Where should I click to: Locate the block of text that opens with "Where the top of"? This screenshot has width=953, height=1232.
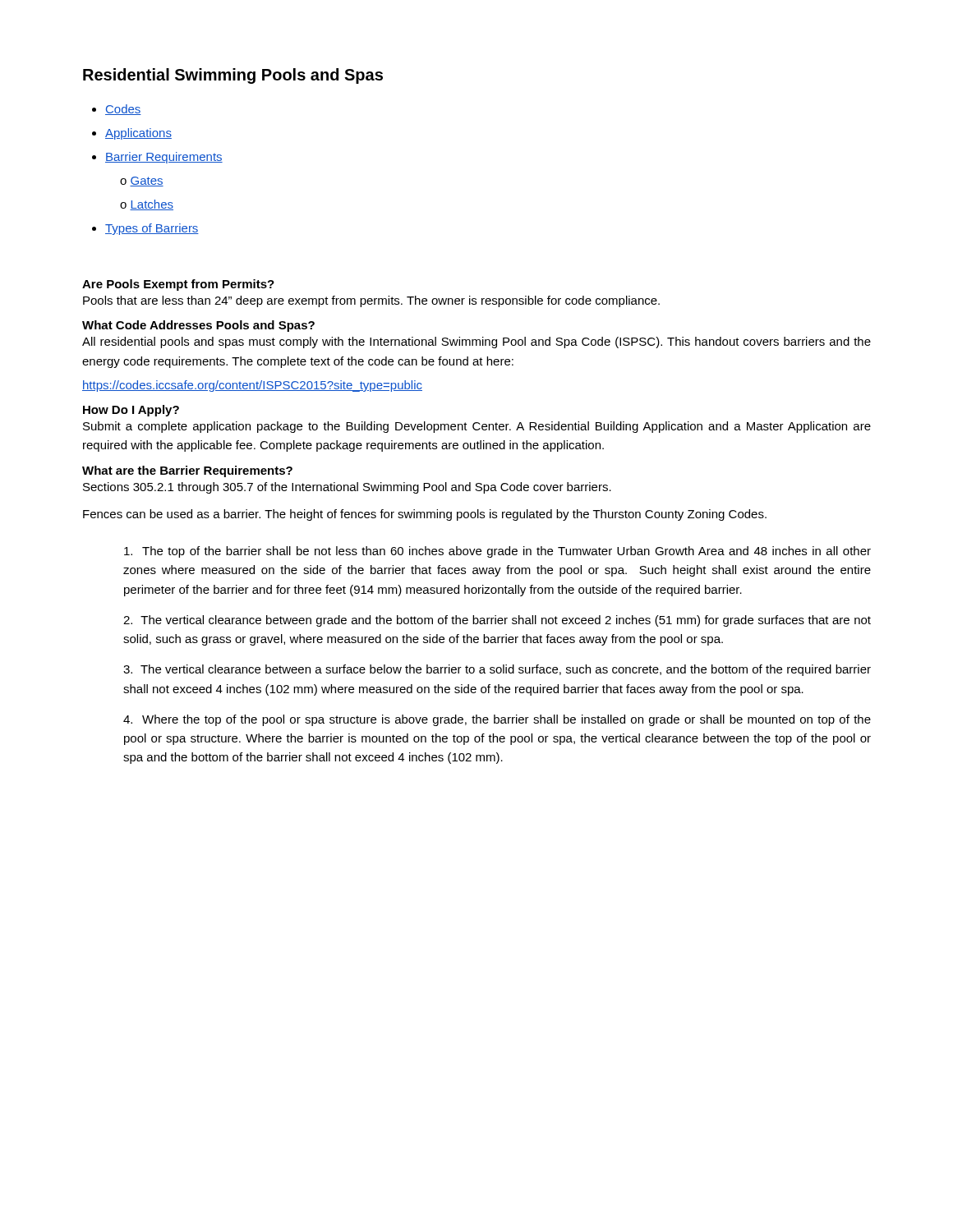click(x=497, y=738)
